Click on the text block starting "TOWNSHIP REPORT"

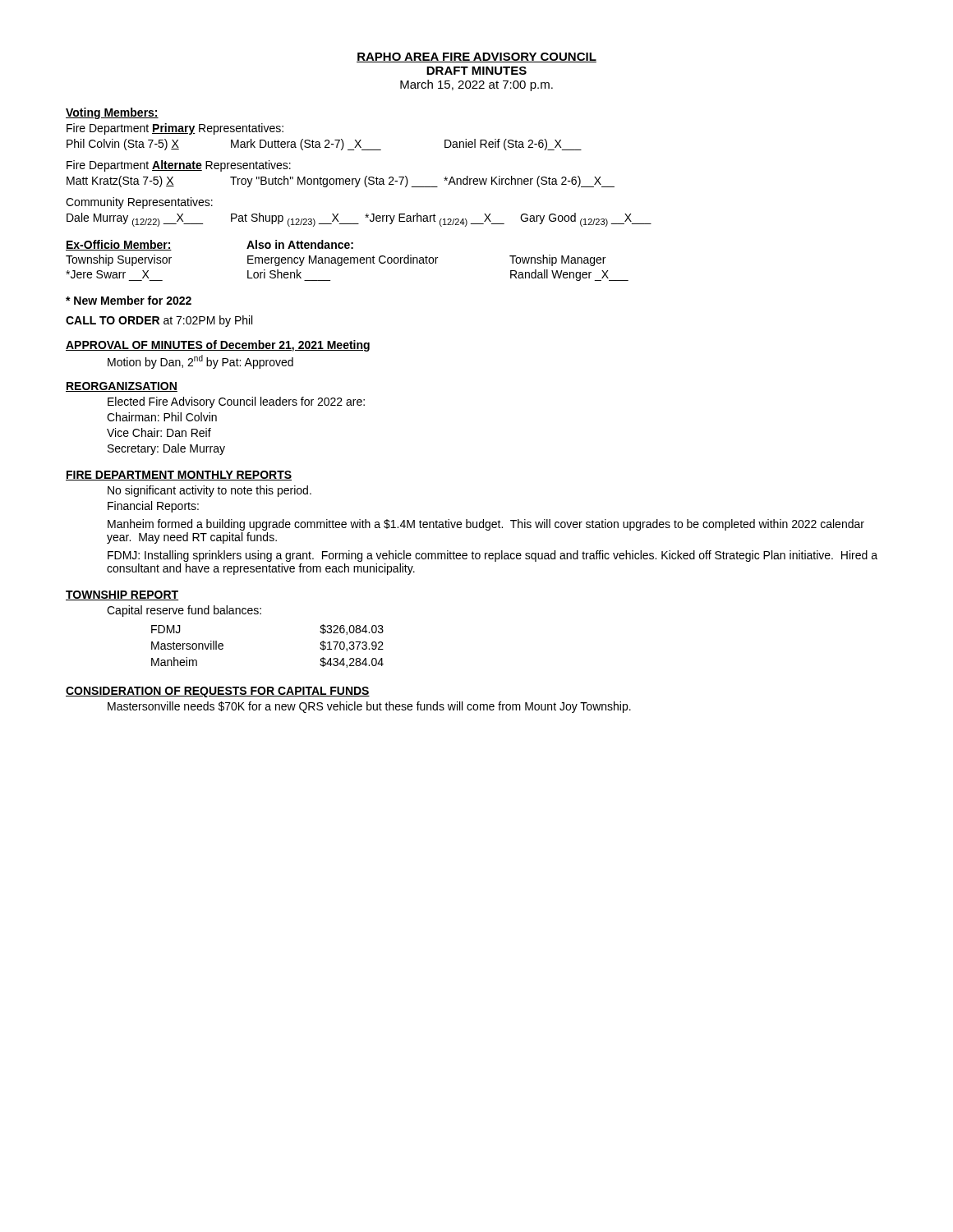122,595
